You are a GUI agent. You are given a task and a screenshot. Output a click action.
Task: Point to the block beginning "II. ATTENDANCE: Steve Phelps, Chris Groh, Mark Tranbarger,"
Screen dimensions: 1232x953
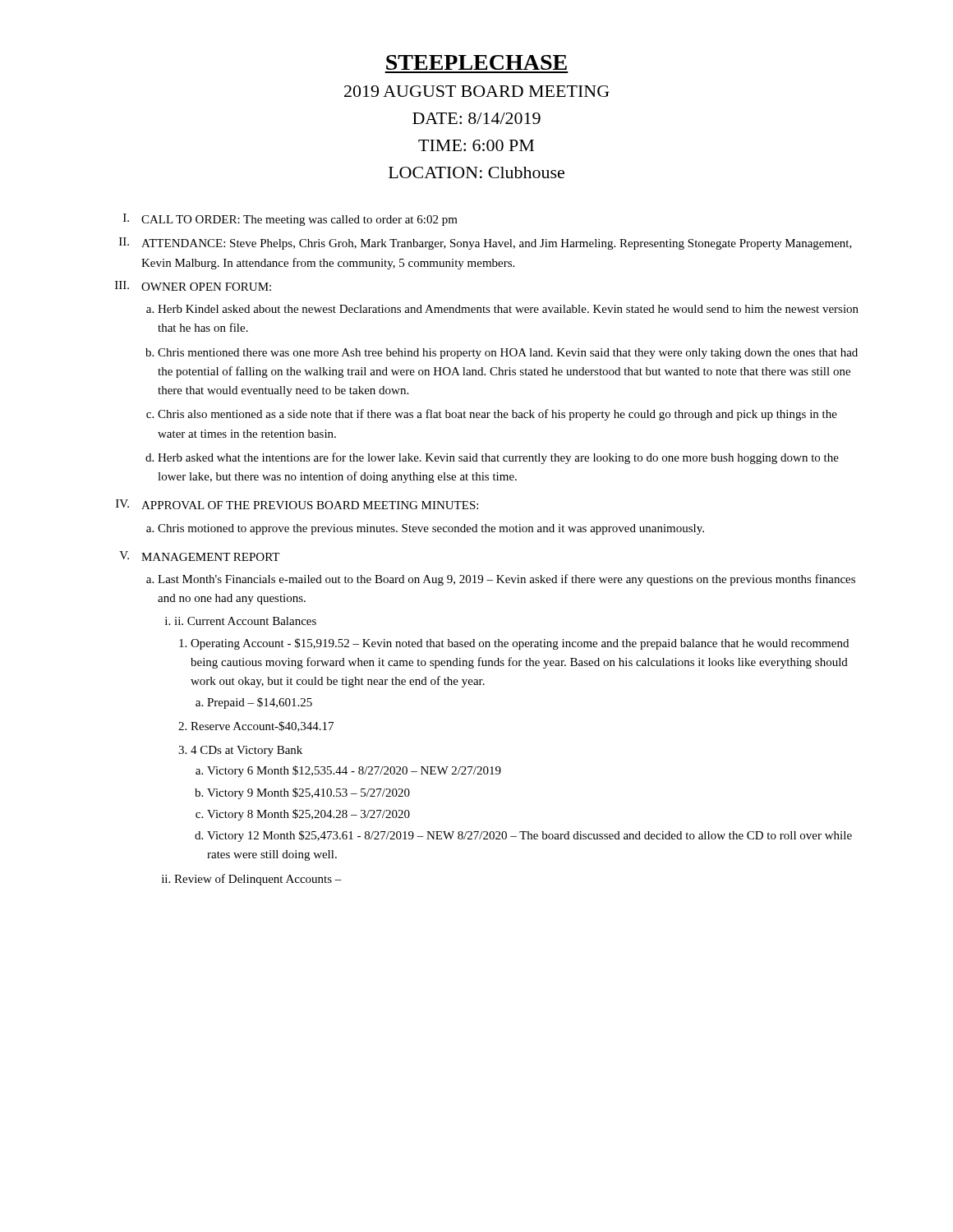476,253
